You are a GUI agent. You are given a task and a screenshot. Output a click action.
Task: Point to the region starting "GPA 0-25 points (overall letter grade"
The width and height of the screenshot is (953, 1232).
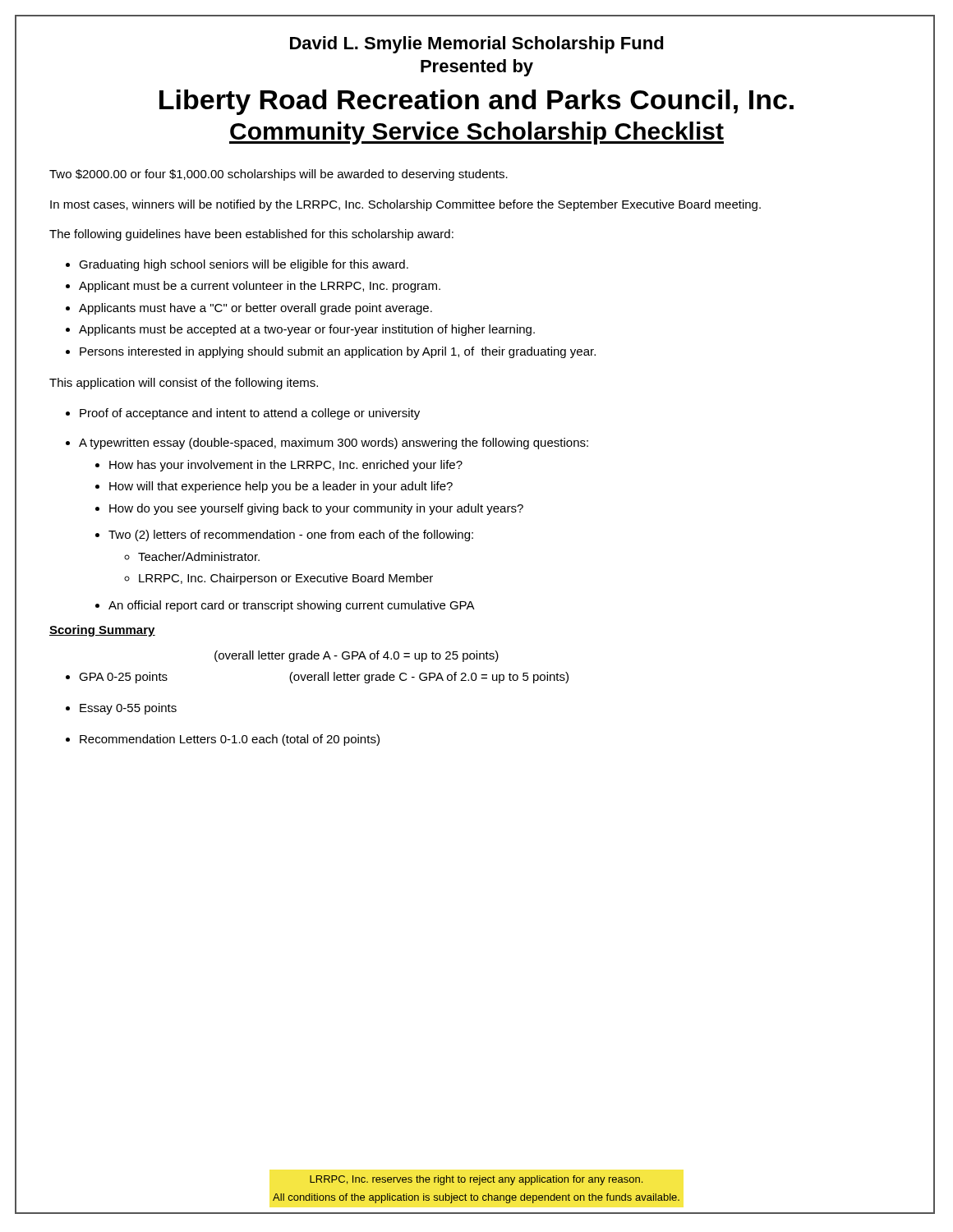tap(324, 666)
